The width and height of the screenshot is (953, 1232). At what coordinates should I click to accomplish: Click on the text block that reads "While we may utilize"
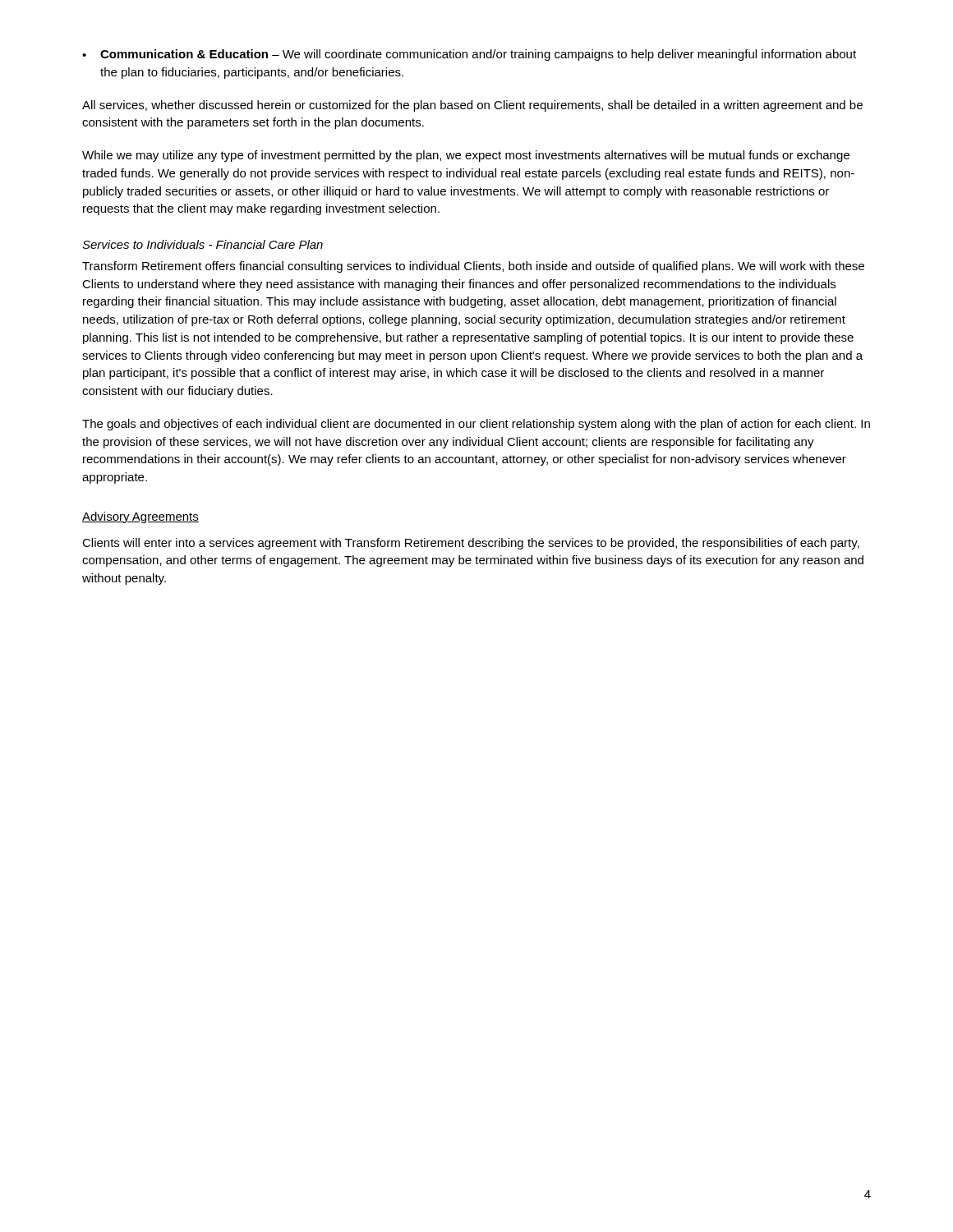[x=468, y=182]
